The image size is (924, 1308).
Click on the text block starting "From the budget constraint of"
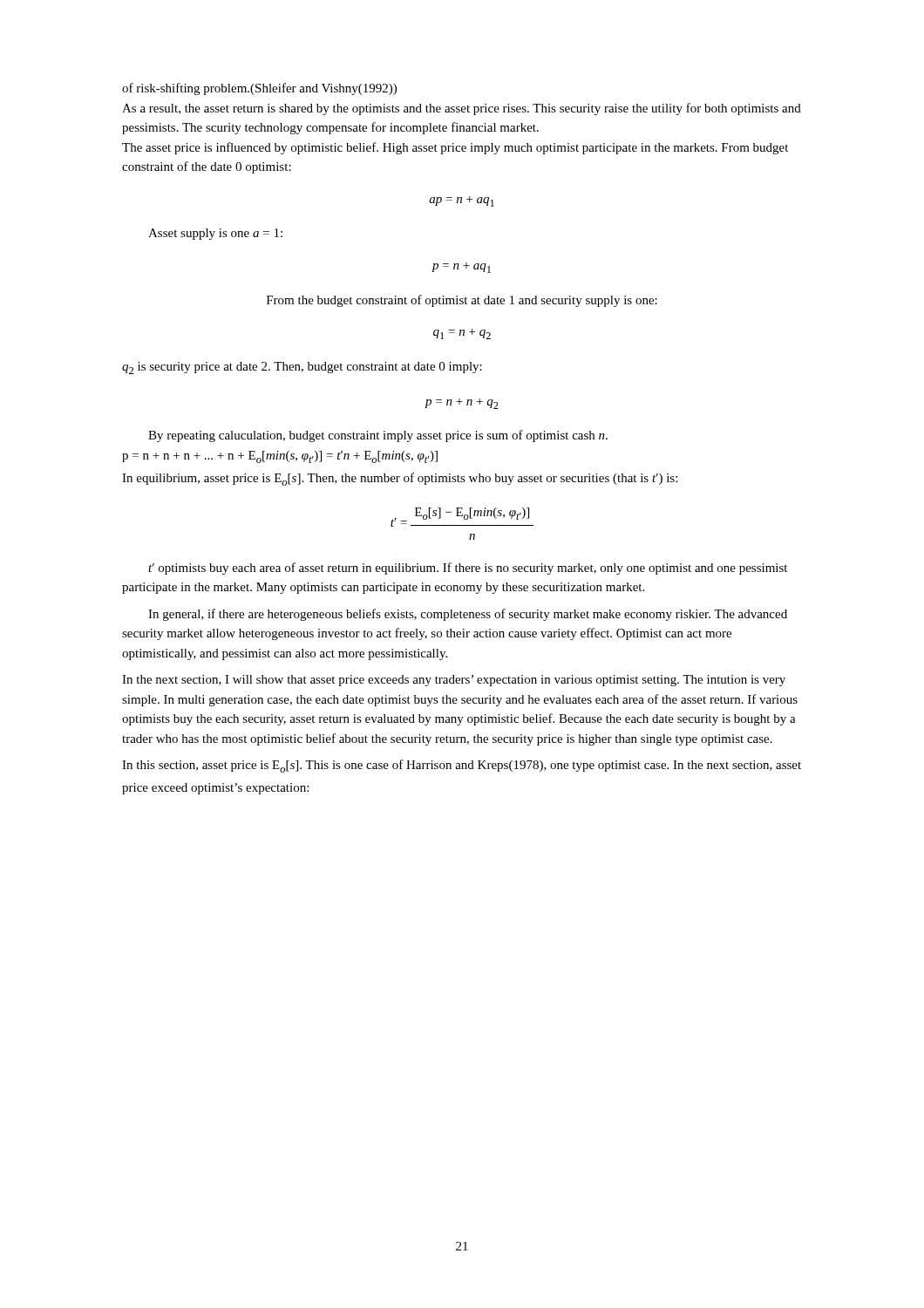462,300
